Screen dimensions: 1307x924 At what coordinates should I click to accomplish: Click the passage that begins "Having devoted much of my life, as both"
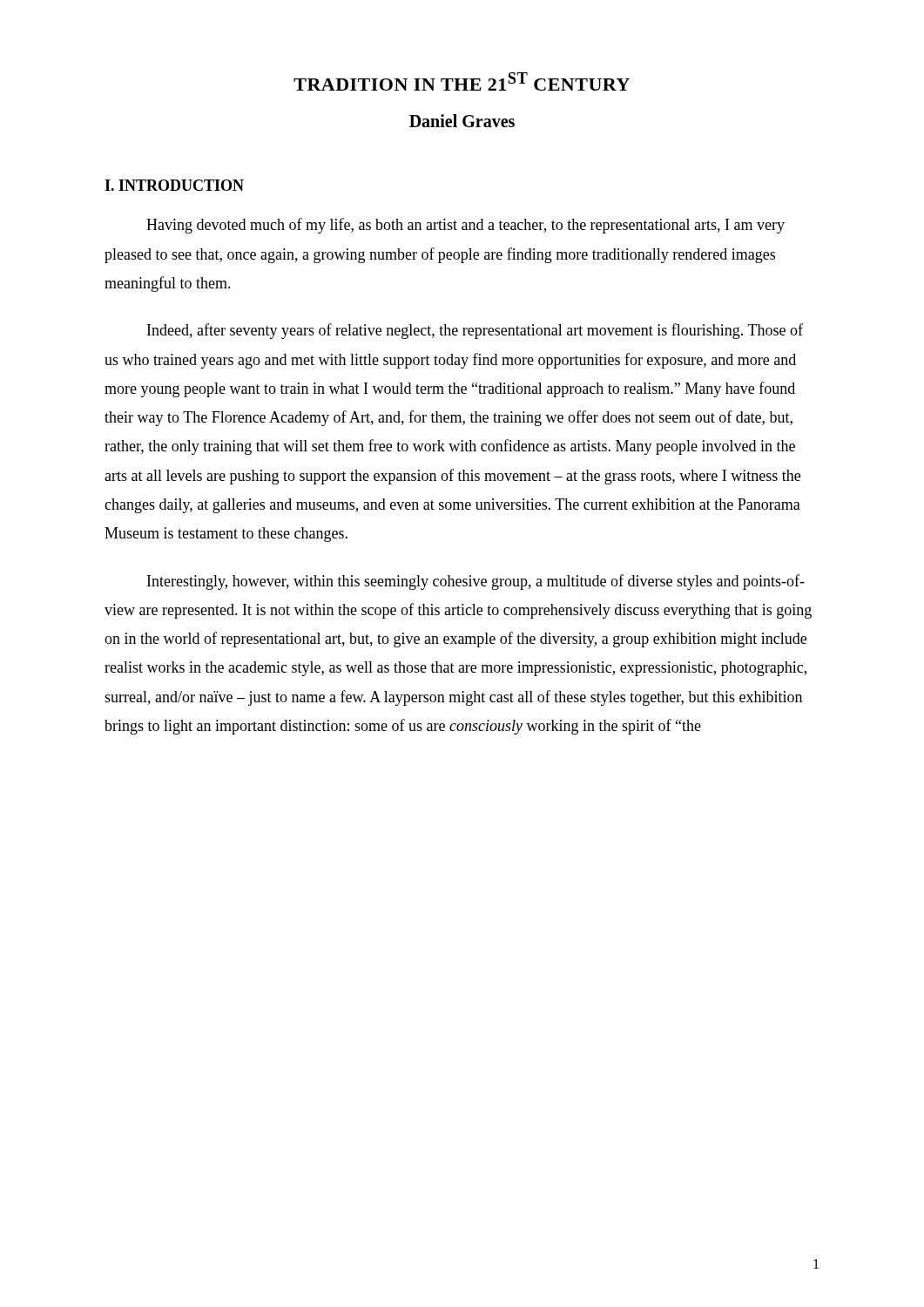point(445,254)
